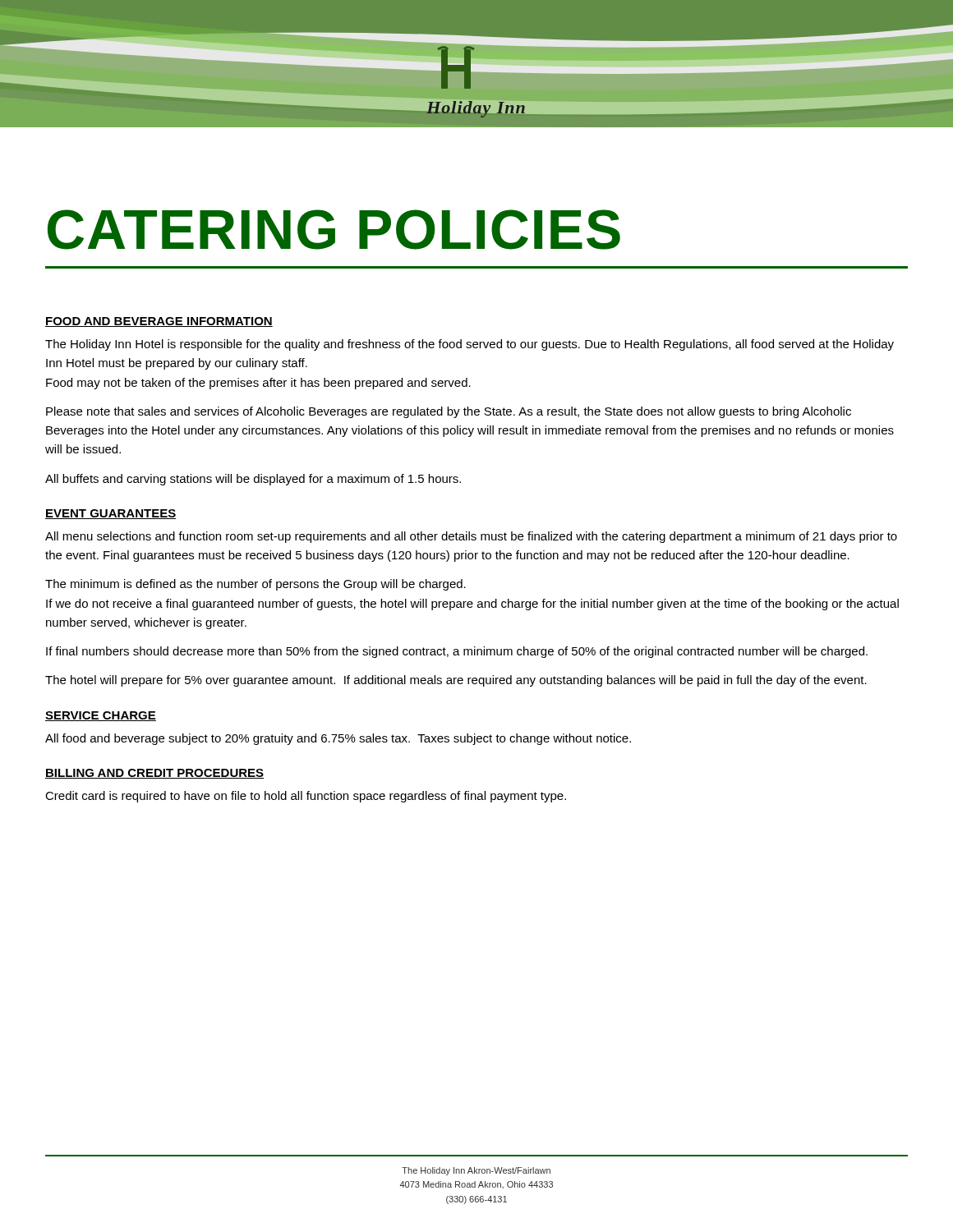Locate the block of text that opens with "Please note that sales and"
Viewport: 953px width, 1232px height.
click(469, 430)
